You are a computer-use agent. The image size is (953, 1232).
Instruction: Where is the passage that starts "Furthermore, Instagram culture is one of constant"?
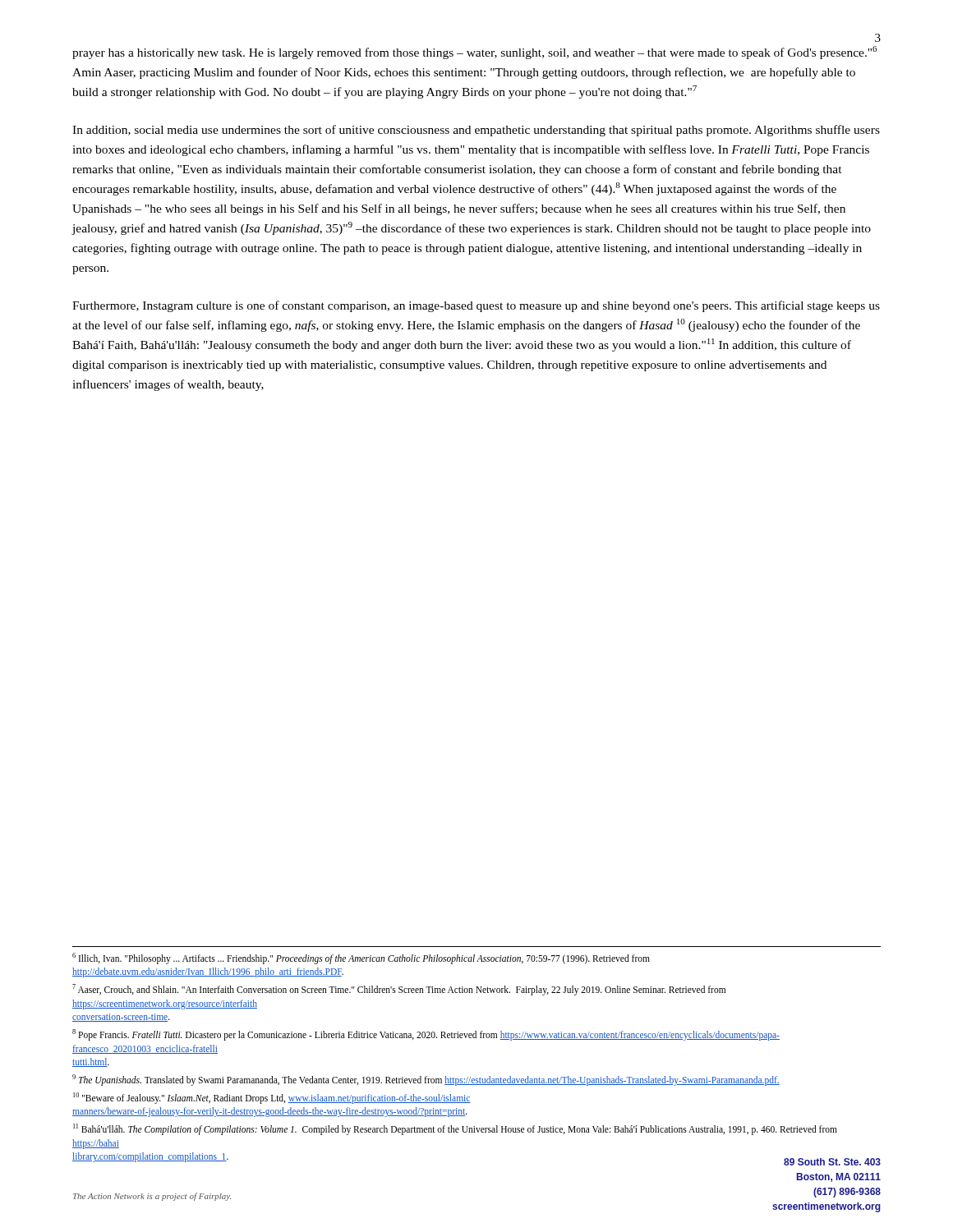point(476,345)
